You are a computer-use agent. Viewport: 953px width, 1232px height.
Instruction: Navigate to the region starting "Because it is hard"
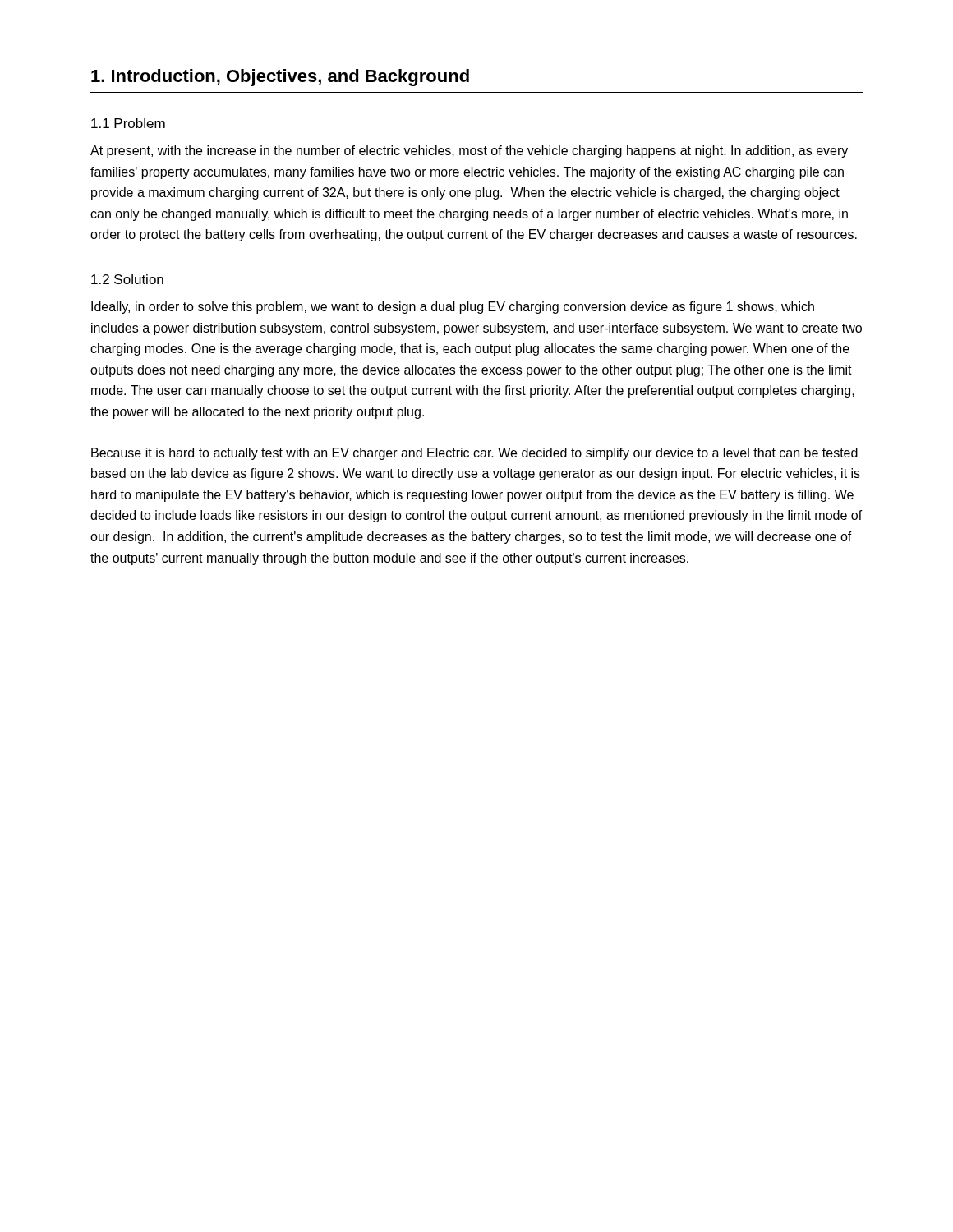coord(476,505)
